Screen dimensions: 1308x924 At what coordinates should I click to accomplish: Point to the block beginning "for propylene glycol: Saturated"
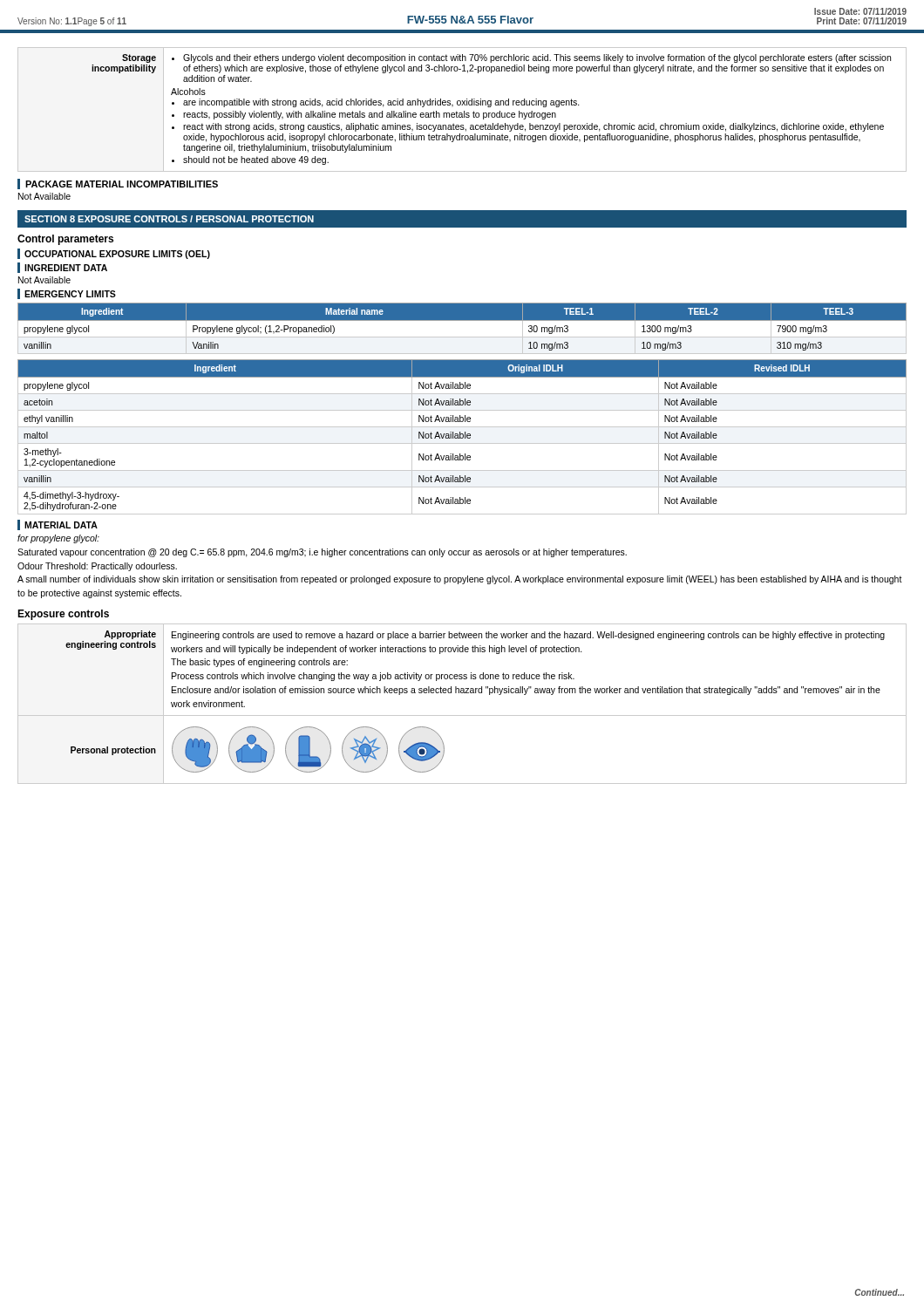460,565
